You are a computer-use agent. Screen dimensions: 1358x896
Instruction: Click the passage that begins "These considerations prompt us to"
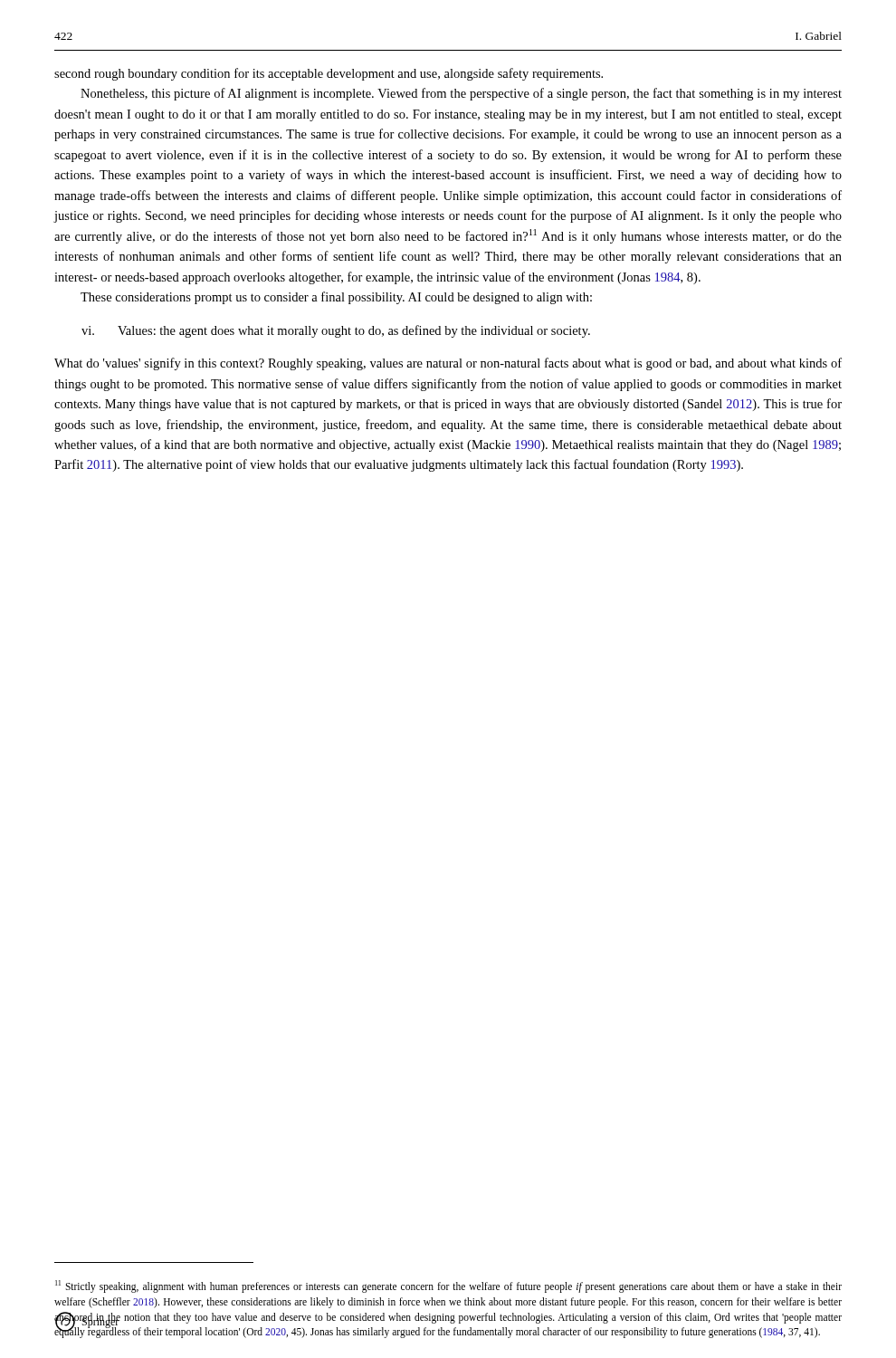pos(448,297)
